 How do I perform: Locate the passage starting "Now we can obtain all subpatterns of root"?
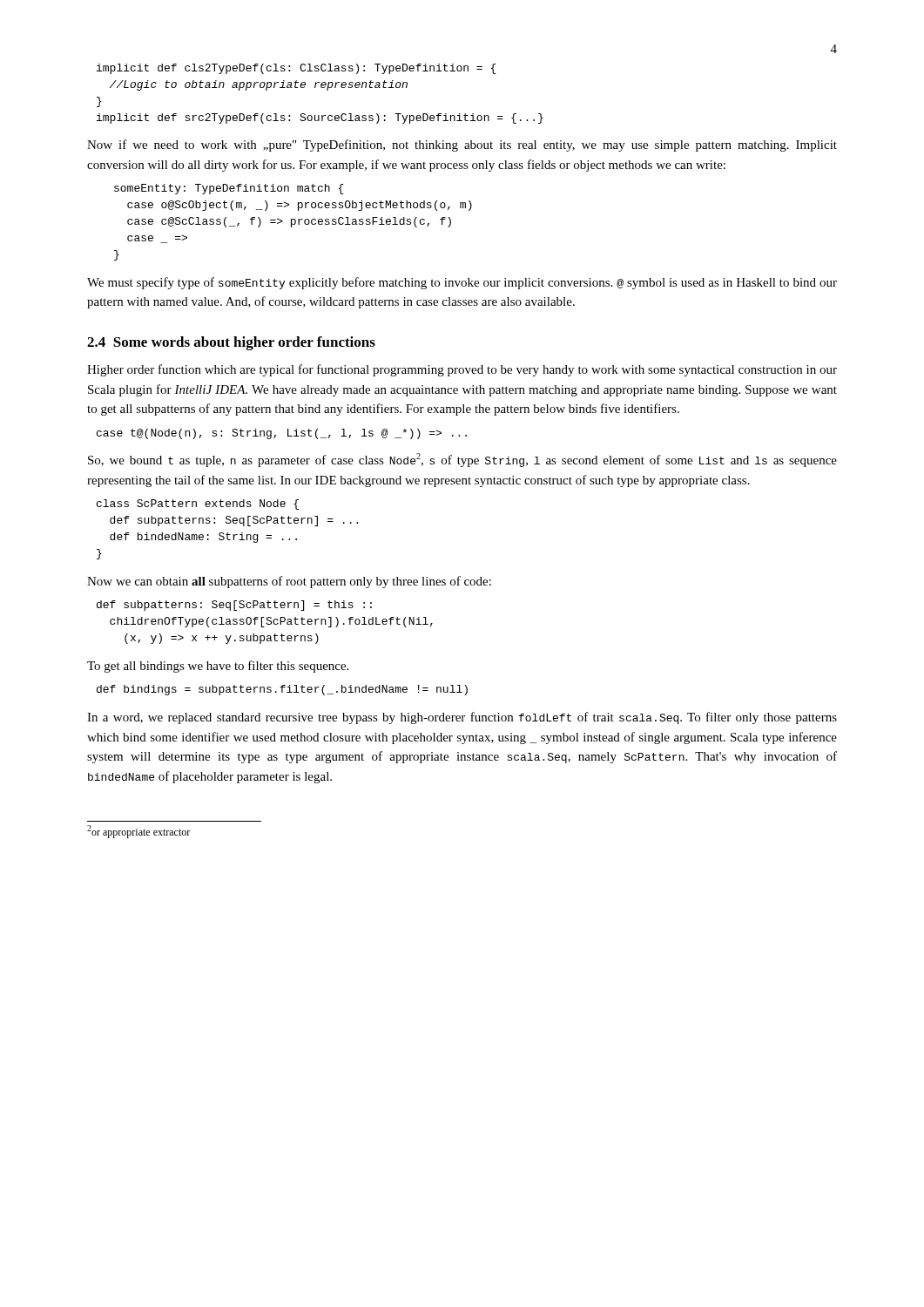click(462, 581)
